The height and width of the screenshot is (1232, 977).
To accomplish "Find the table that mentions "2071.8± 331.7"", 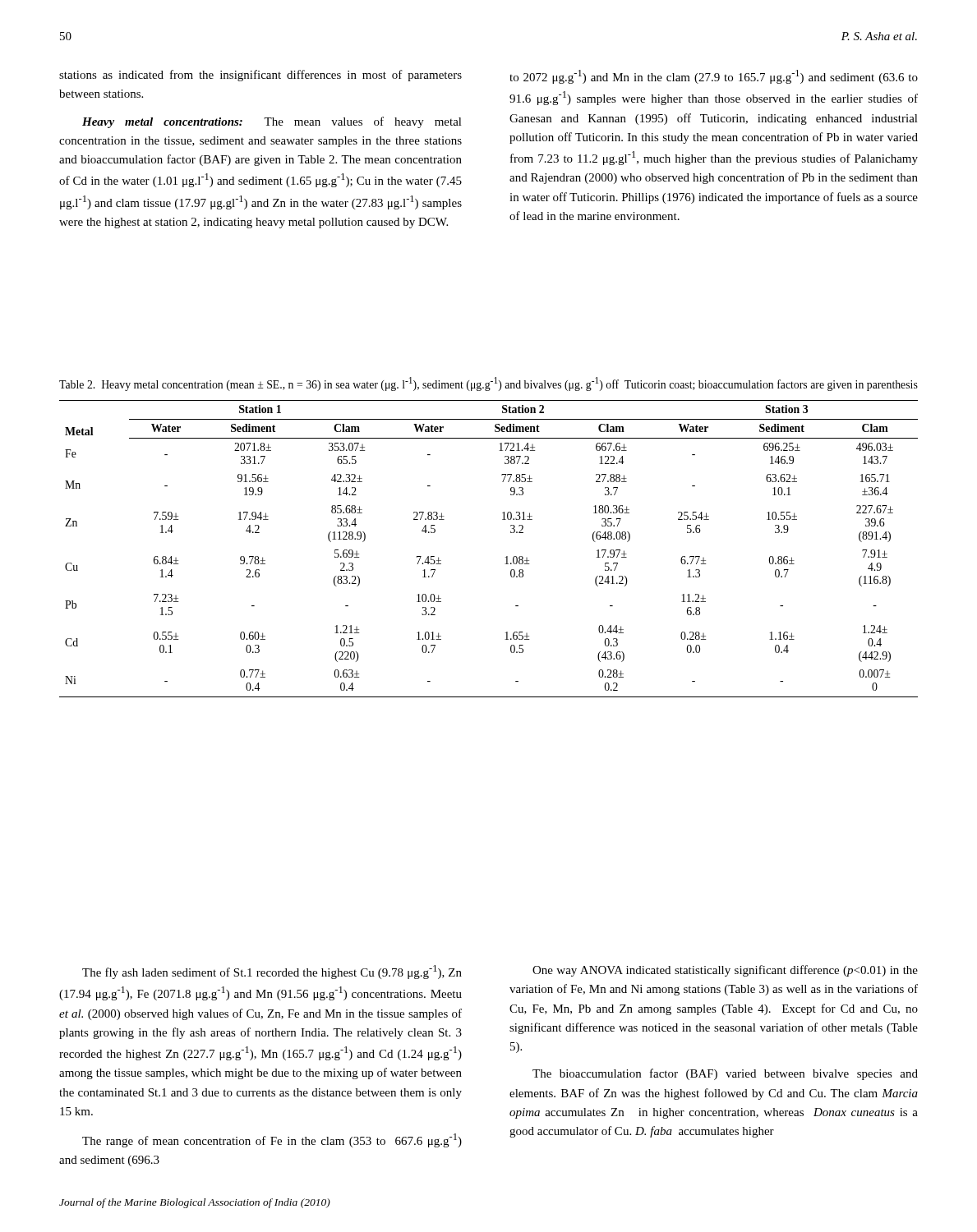I will [488, 549].
